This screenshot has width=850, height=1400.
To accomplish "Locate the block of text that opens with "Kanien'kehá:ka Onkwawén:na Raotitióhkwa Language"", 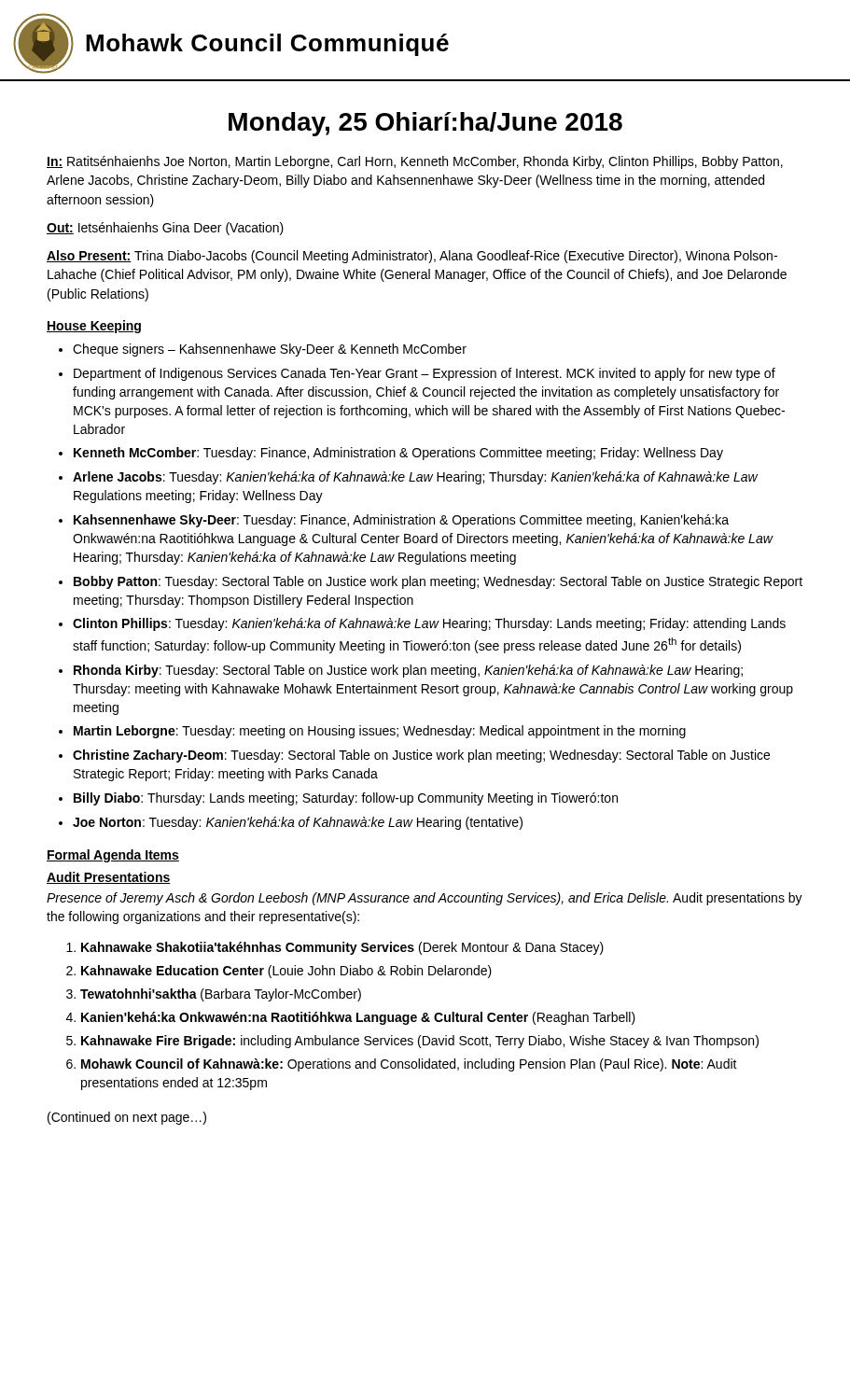I will tap(358, 1017).
